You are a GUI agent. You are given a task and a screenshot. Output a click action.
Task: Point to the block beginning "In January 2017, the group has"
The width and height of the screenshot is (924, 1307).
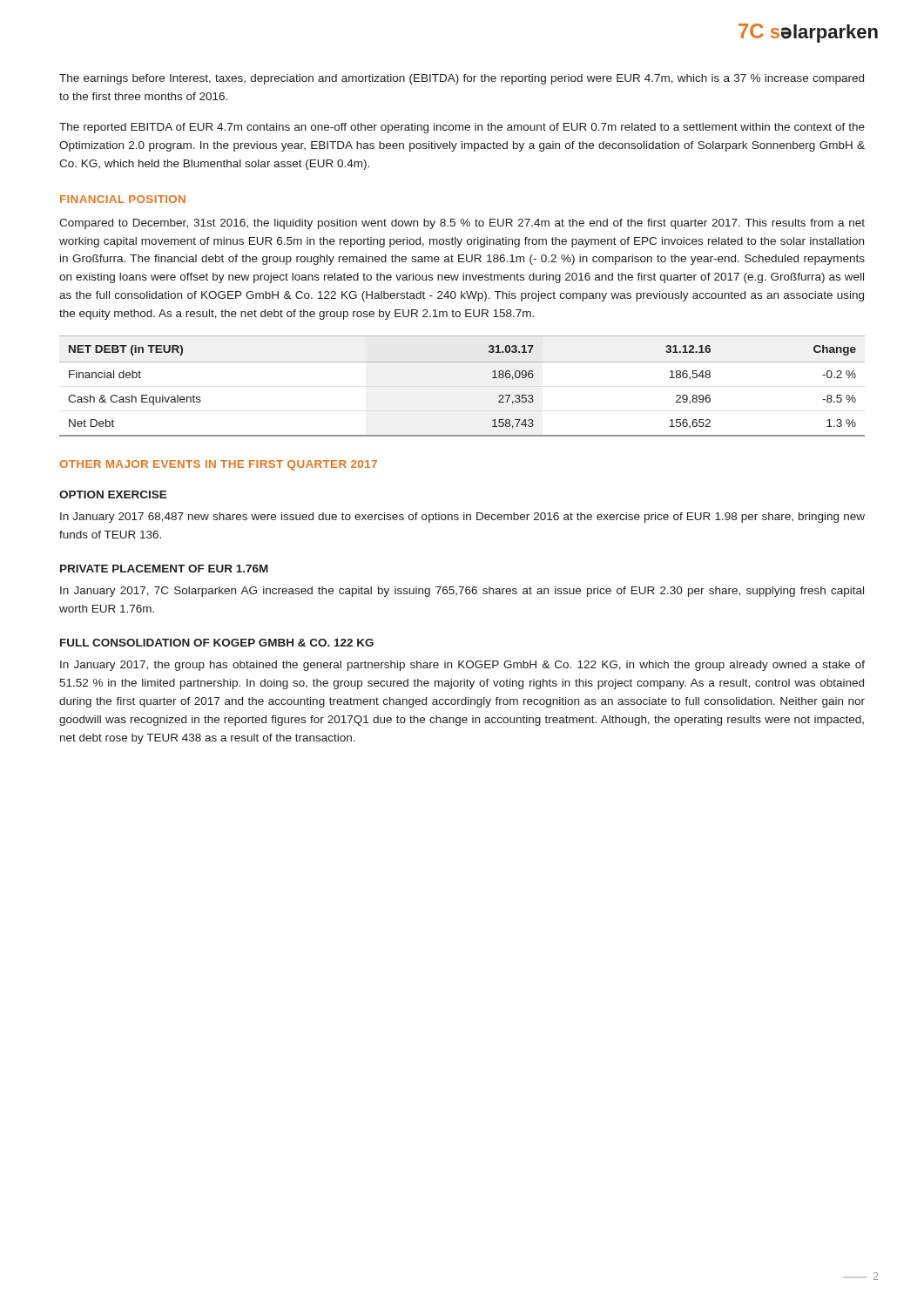462,701
